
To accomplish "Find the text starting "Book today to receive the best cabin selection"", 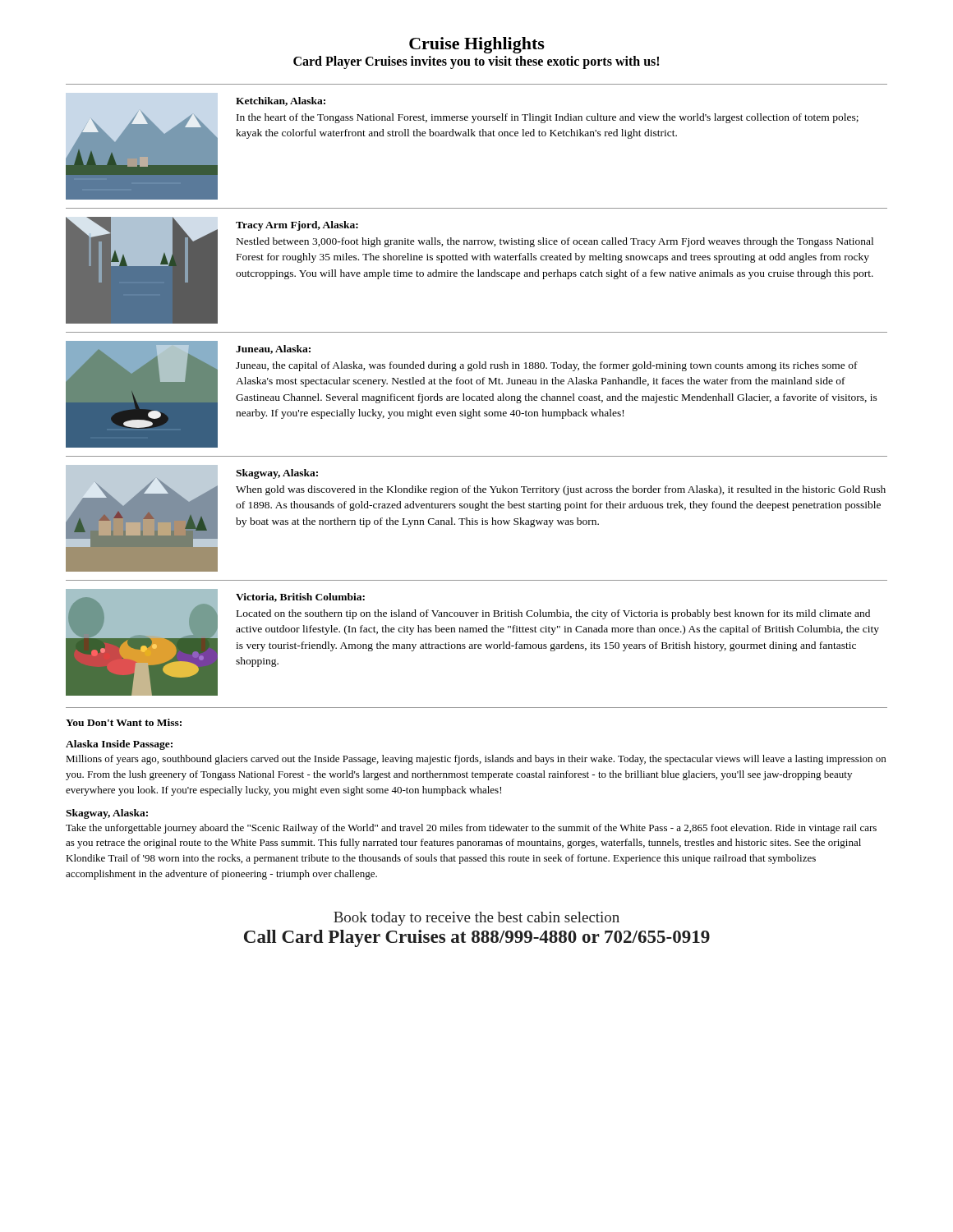I will tap(476, 928).
